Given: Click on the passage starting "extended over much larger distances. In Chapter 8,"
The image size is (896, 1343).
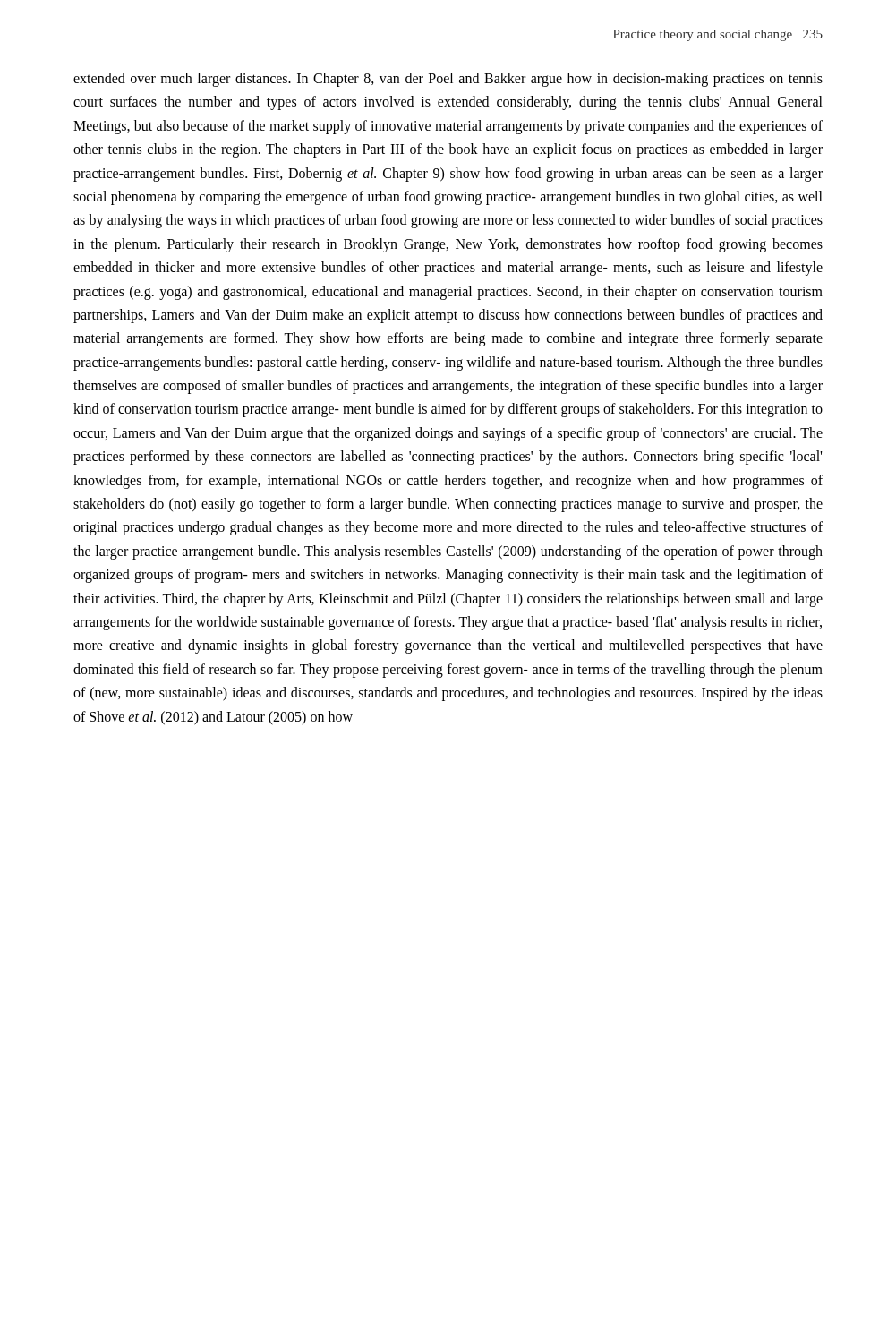Looking at the screenshot, I should [x=448, y=397].
